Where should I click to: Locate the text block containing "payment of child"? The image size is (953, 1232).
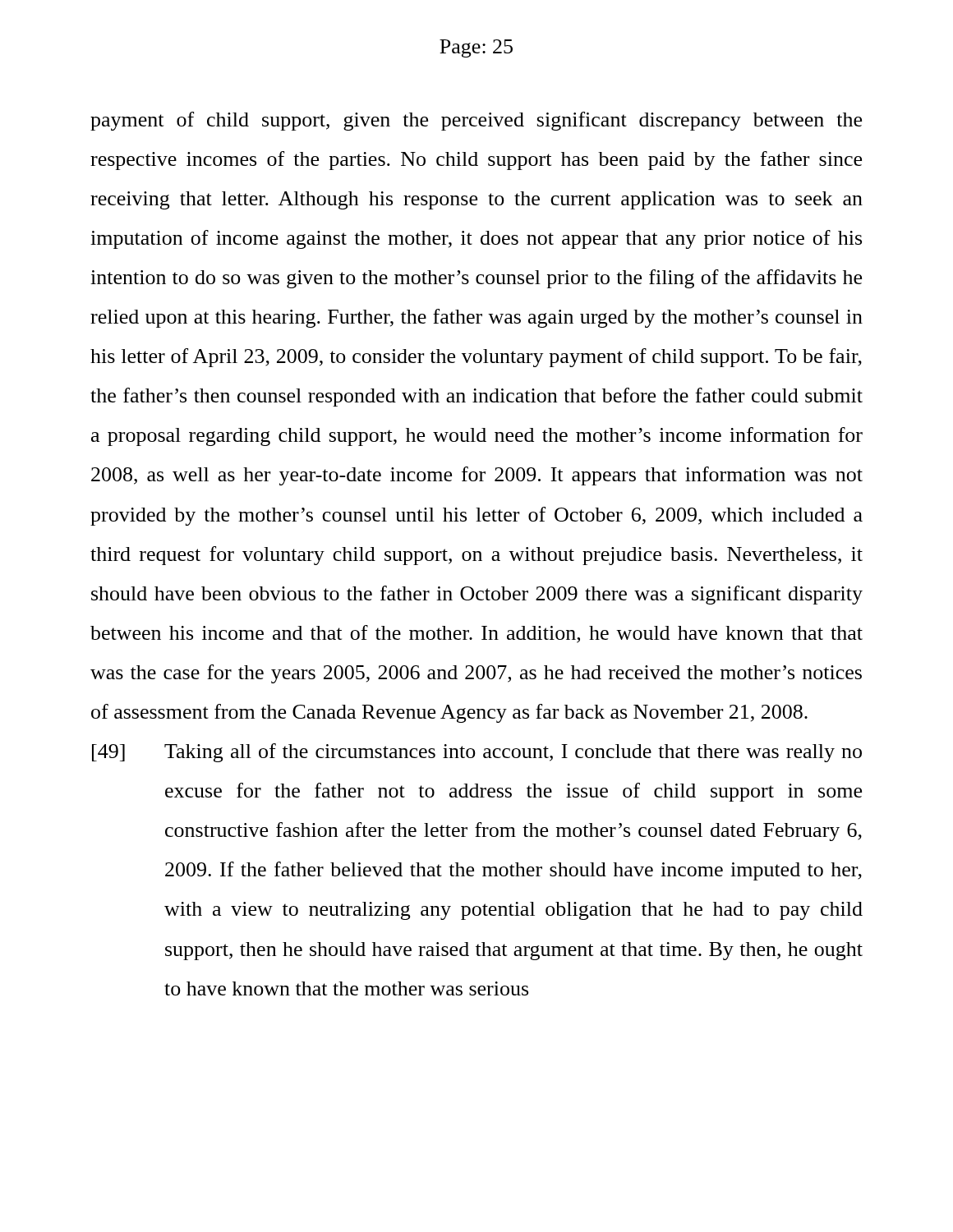pos(476,121)
